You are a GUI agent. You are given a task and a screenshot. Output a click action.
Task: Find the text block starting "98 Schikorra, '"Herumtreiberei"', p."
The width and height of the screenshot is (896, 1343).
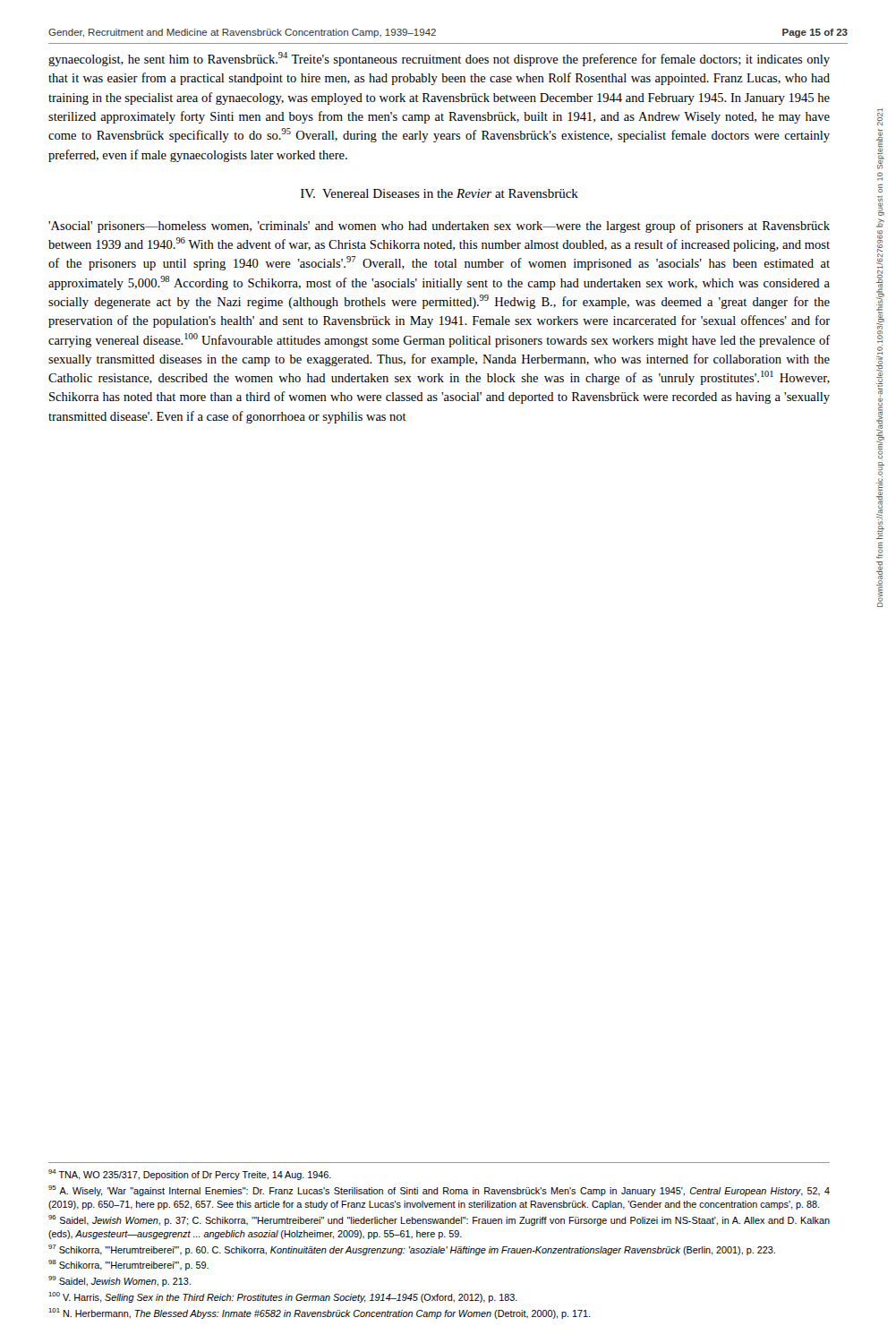pos(129,1265)
